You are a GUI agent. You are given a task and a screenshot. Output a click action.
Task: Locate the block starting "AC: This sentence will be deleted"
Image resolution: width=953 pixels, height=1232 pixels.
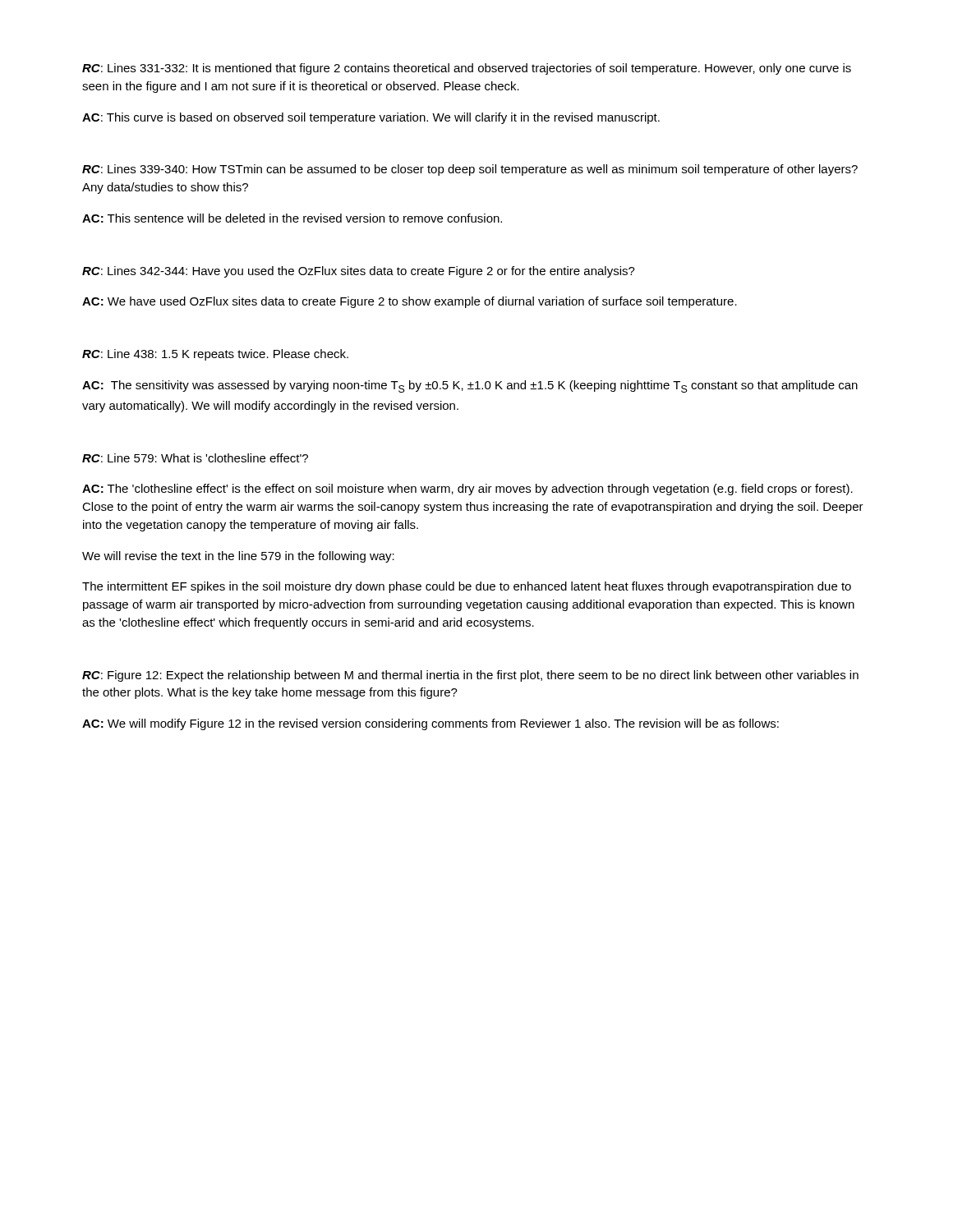[x=476, y=218]
